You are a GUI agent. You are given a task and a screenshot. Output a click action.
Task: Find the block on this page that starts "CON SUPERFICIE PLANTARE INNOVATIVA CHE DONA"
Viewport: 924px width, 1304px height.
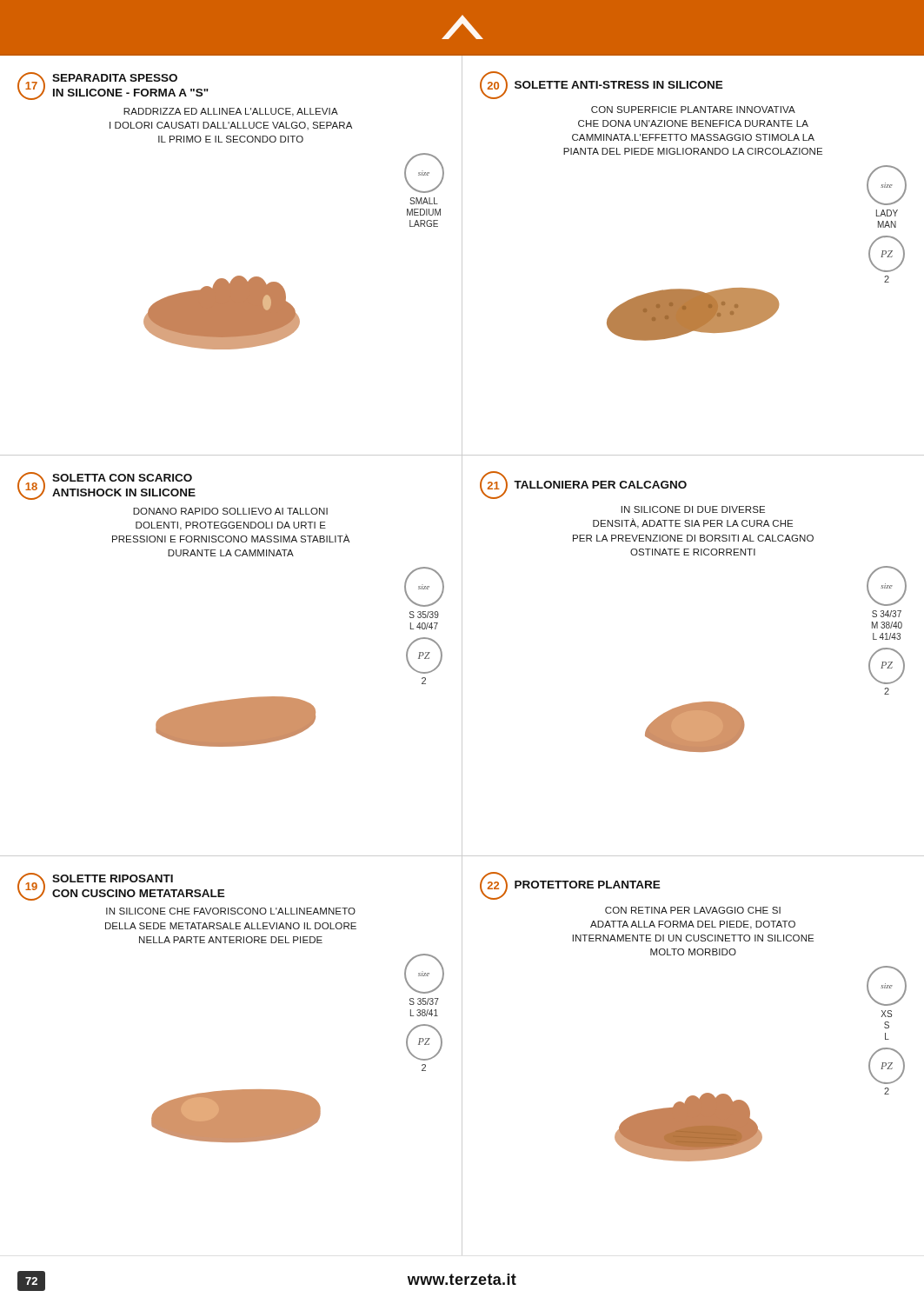tap(693, 131)
